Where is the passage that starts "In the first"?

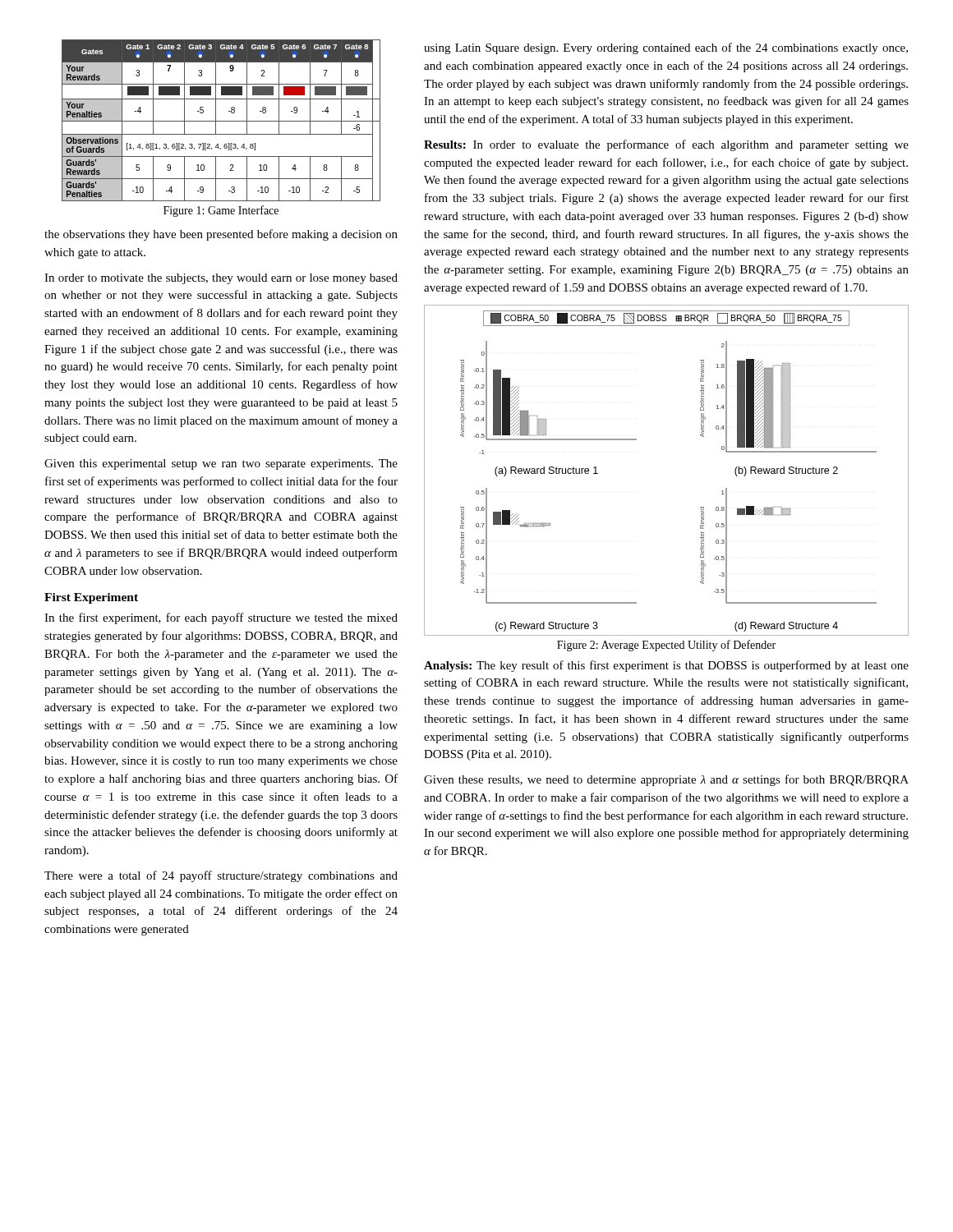pos(221,734)
